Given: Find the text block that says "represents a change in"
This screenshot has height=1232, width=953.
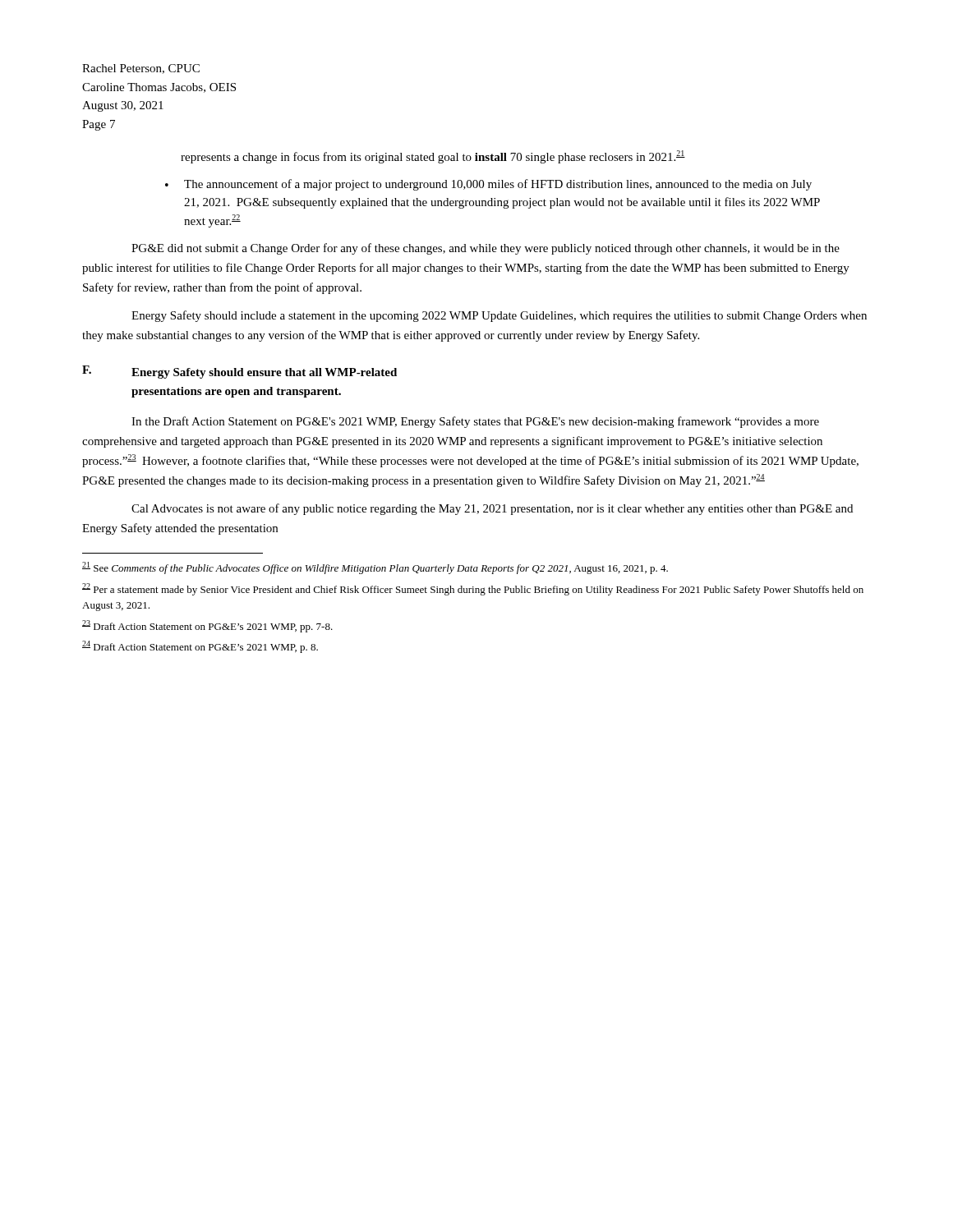Looking at the screenshot, I should click(x=433, y=156).
